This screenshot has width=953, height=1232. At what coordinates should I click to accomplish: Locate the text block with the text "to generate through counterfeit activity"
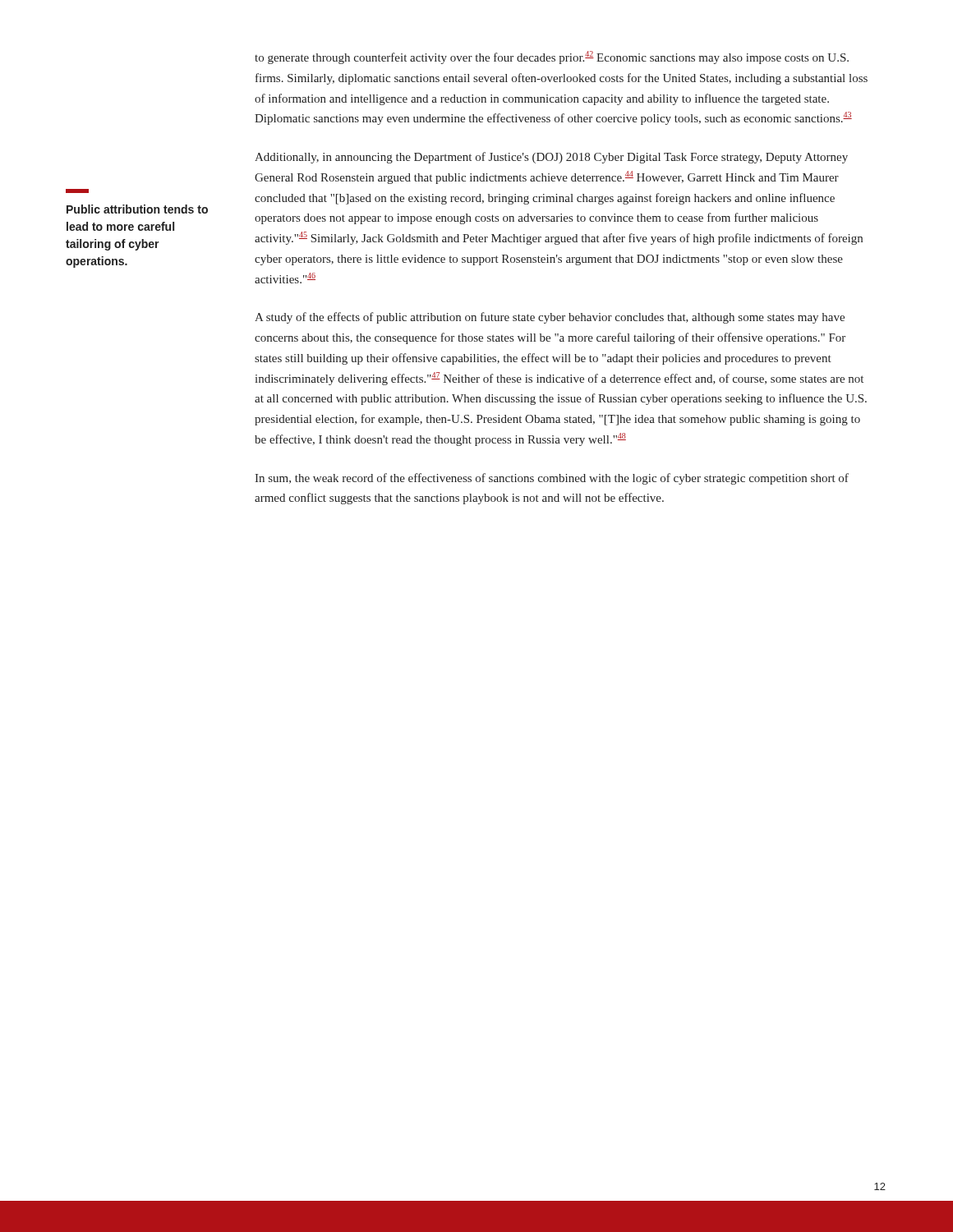point(561,87)
